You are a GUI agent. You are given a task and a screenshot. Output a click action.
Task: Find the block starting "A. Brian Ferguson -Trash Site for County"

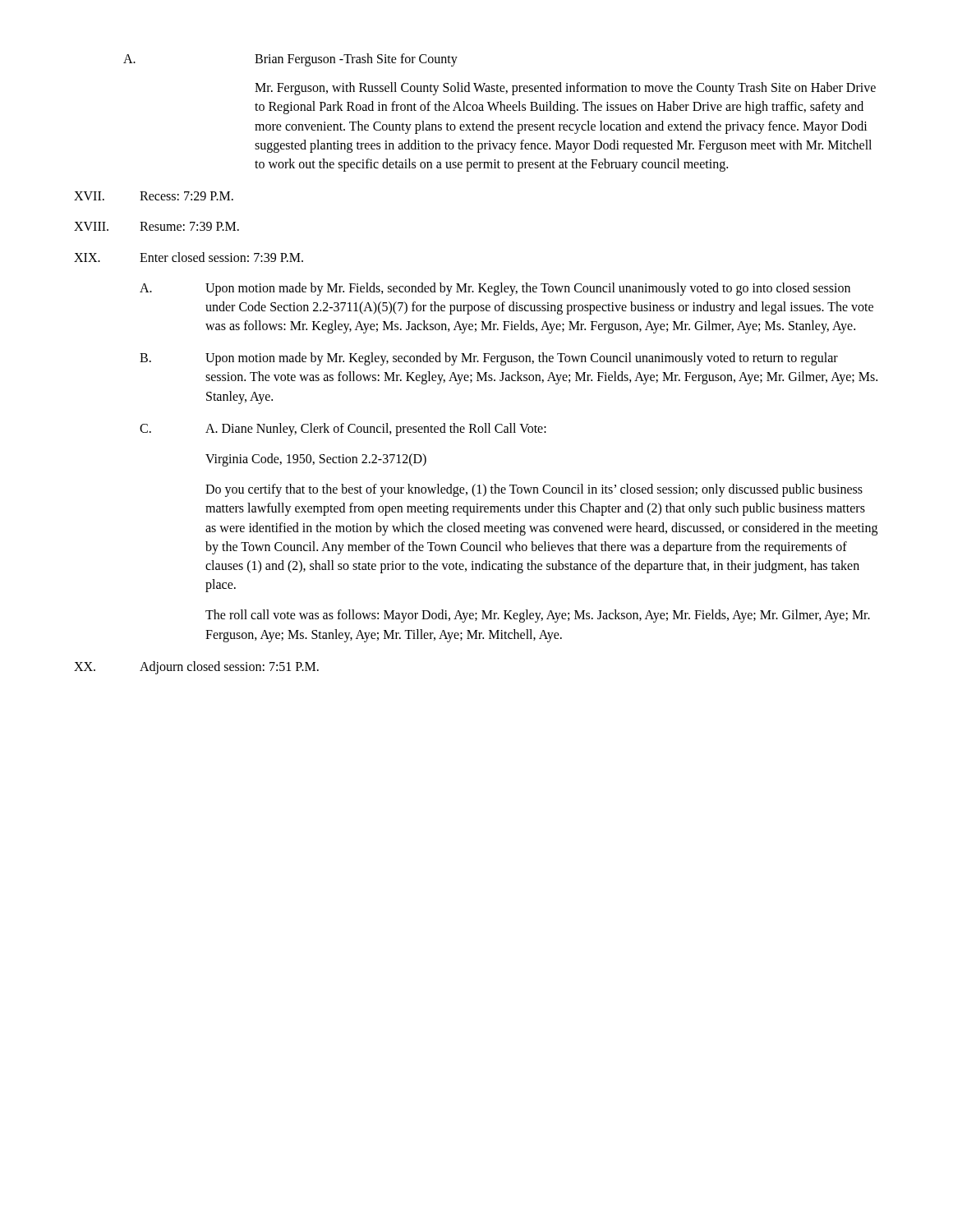pos(476,111)
